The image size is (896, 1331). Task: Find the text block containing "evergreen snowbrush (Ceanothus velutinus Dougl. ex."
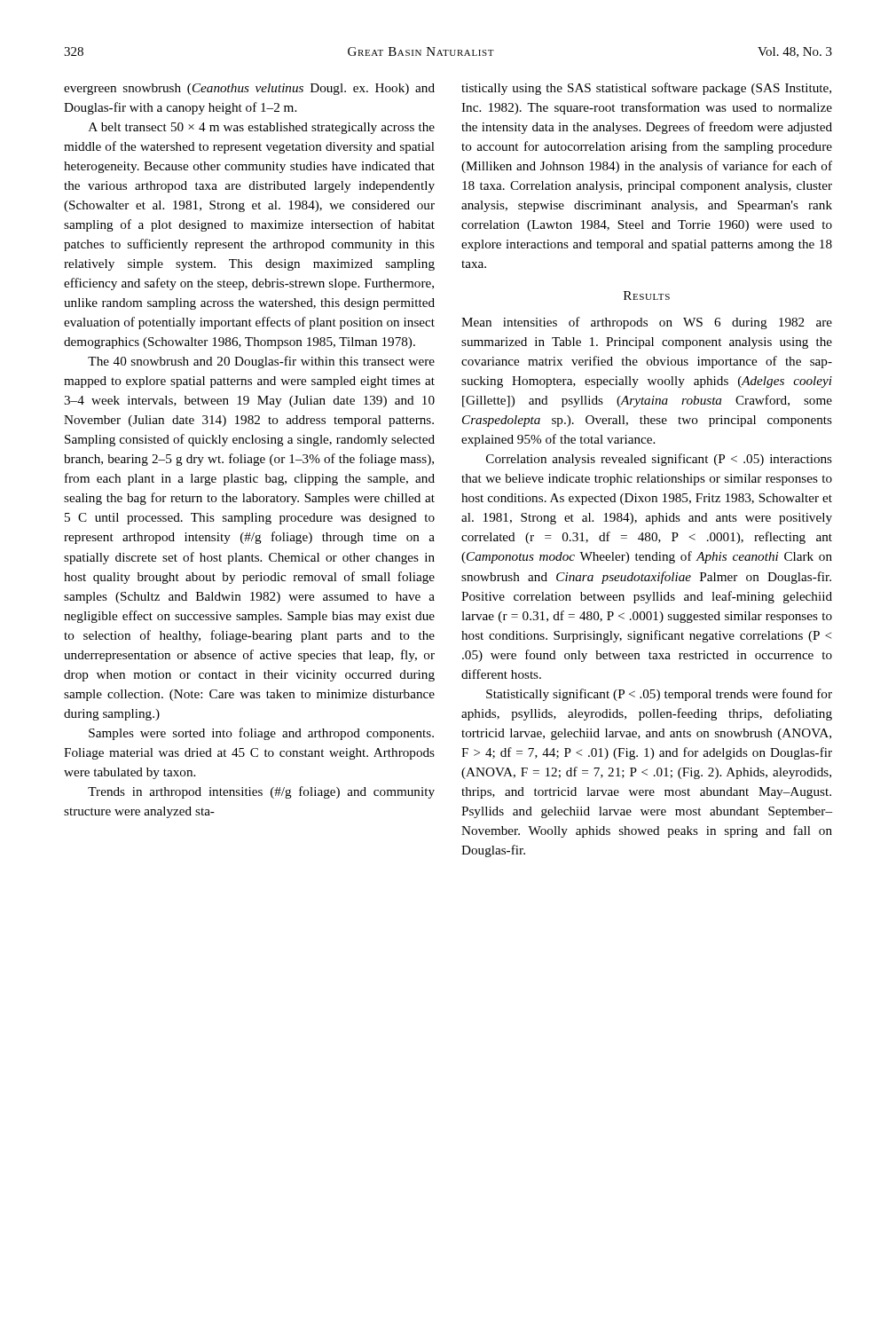(249, 449)
